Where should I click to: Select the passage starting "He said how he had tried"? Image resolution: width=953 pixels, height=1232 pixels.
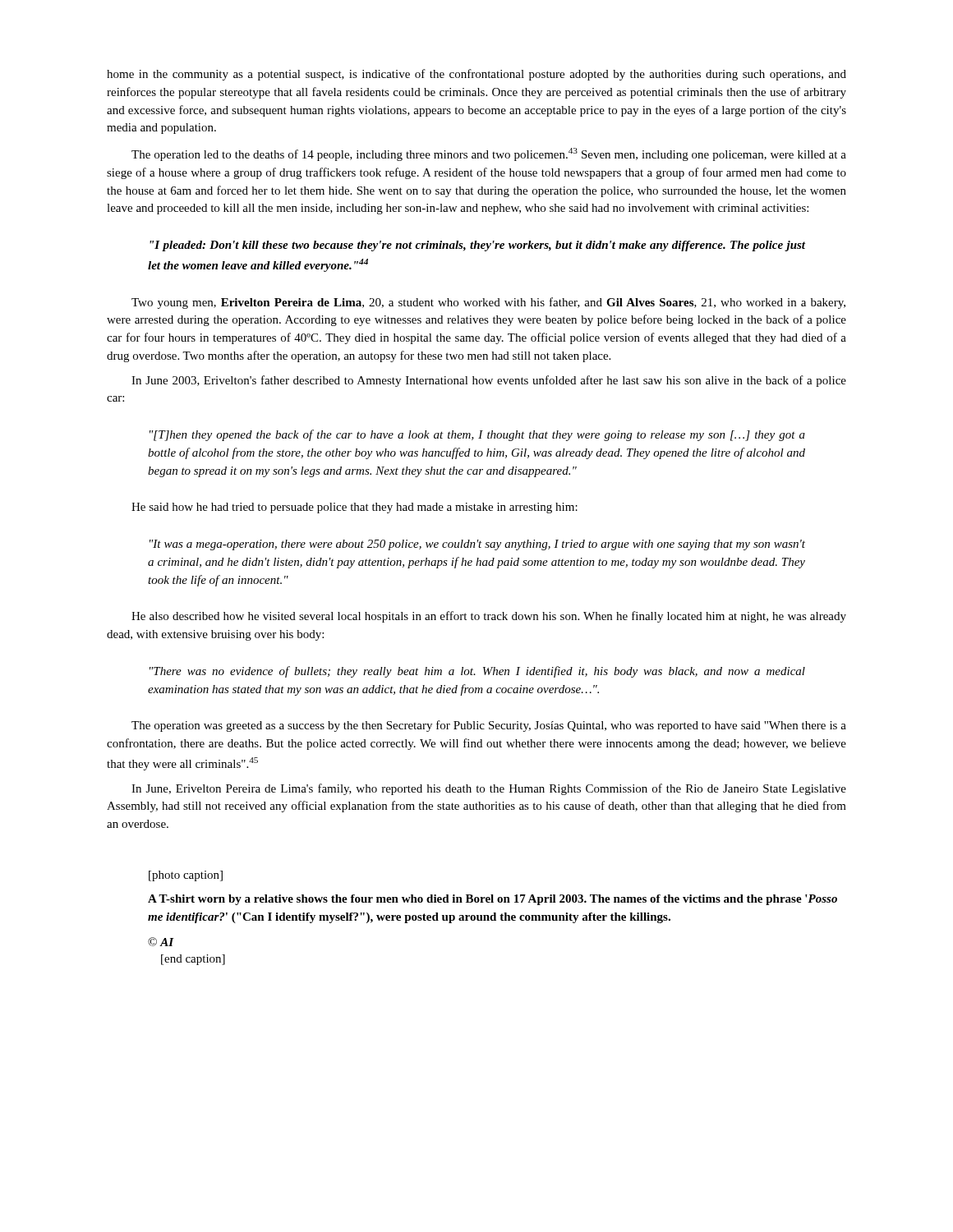(x=476, y=508)
